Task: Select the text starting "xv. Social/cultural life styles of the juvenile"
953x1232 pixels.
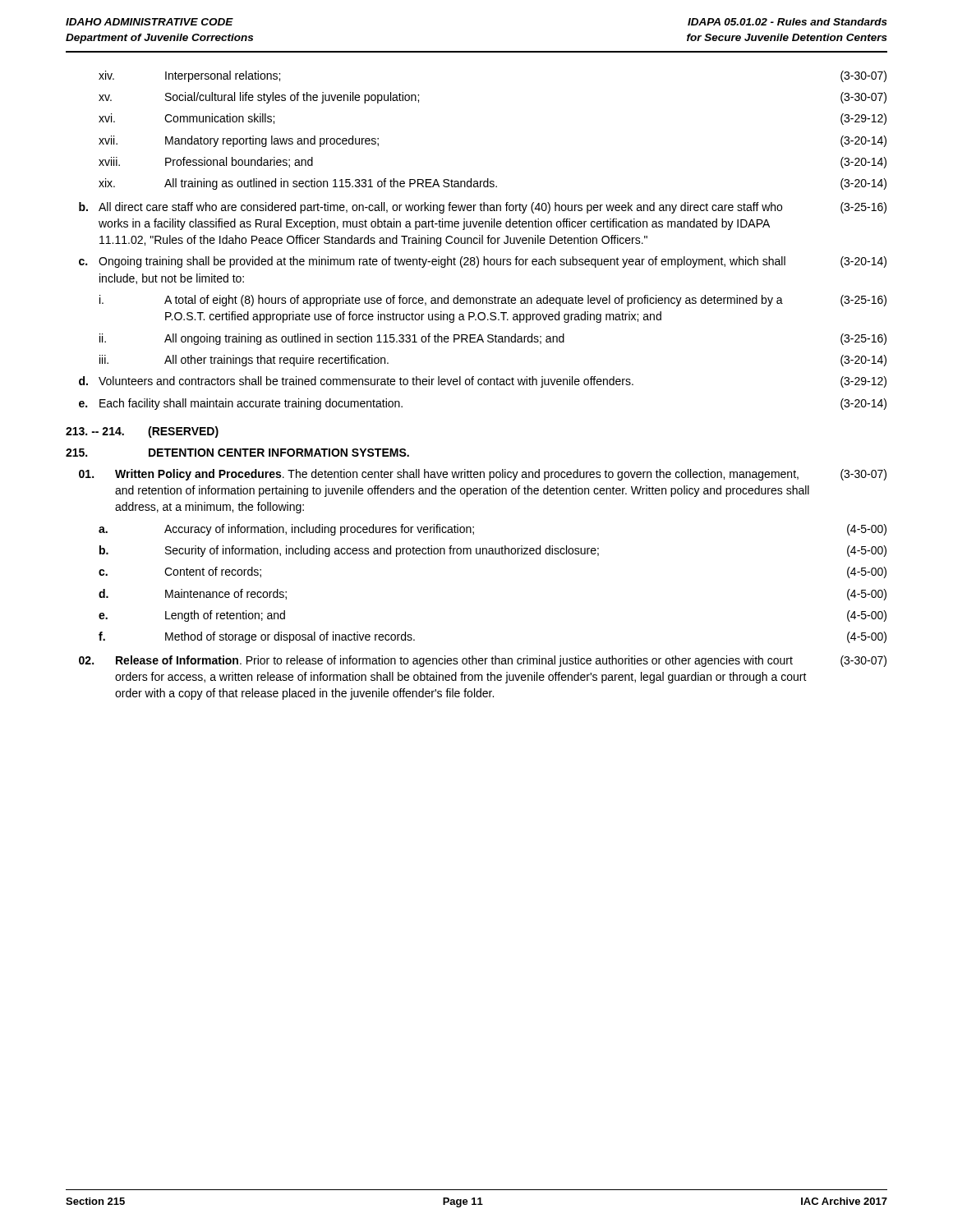Action: 106,97
